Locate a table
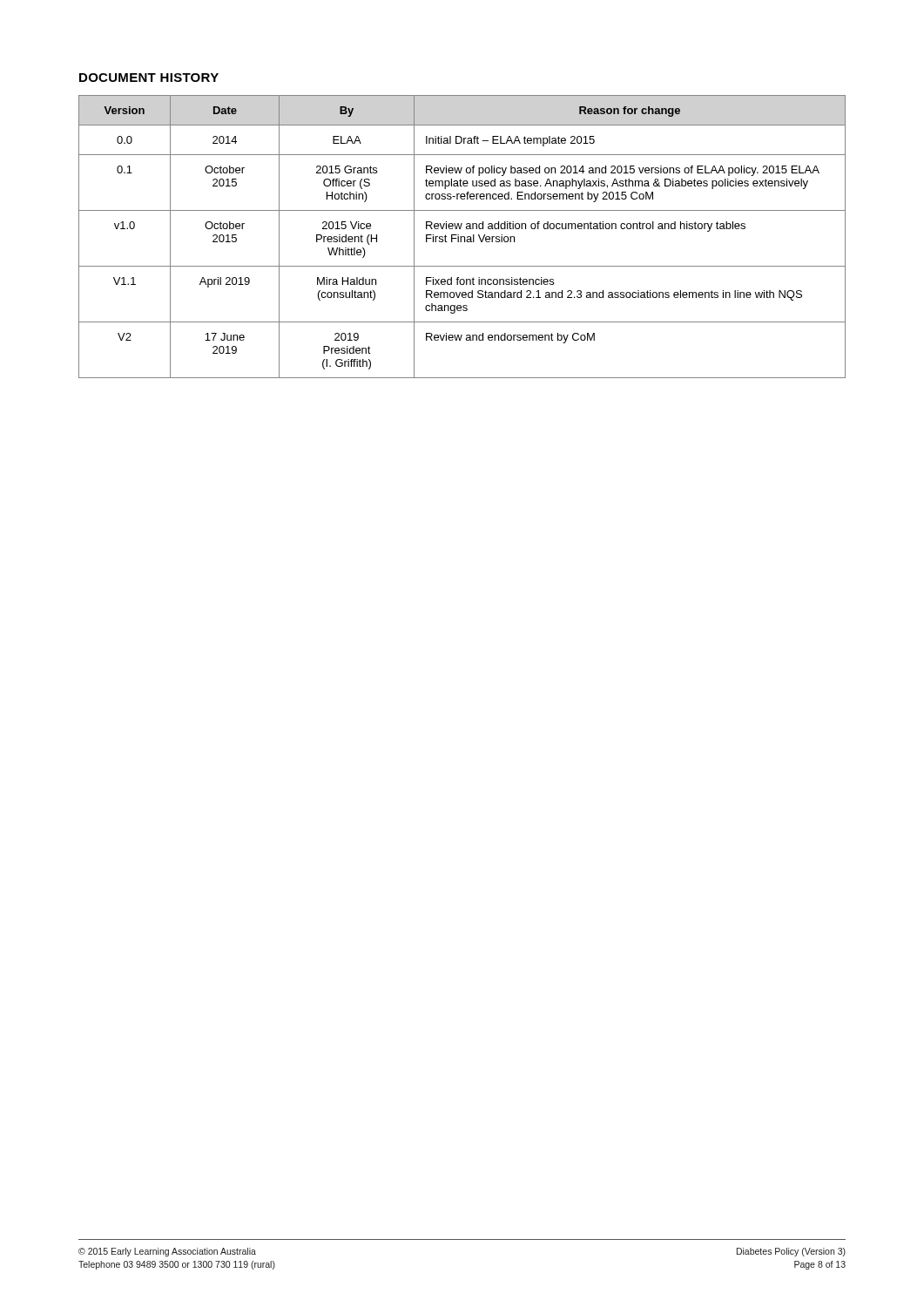Screen dimensions: 1307x924 462,237
